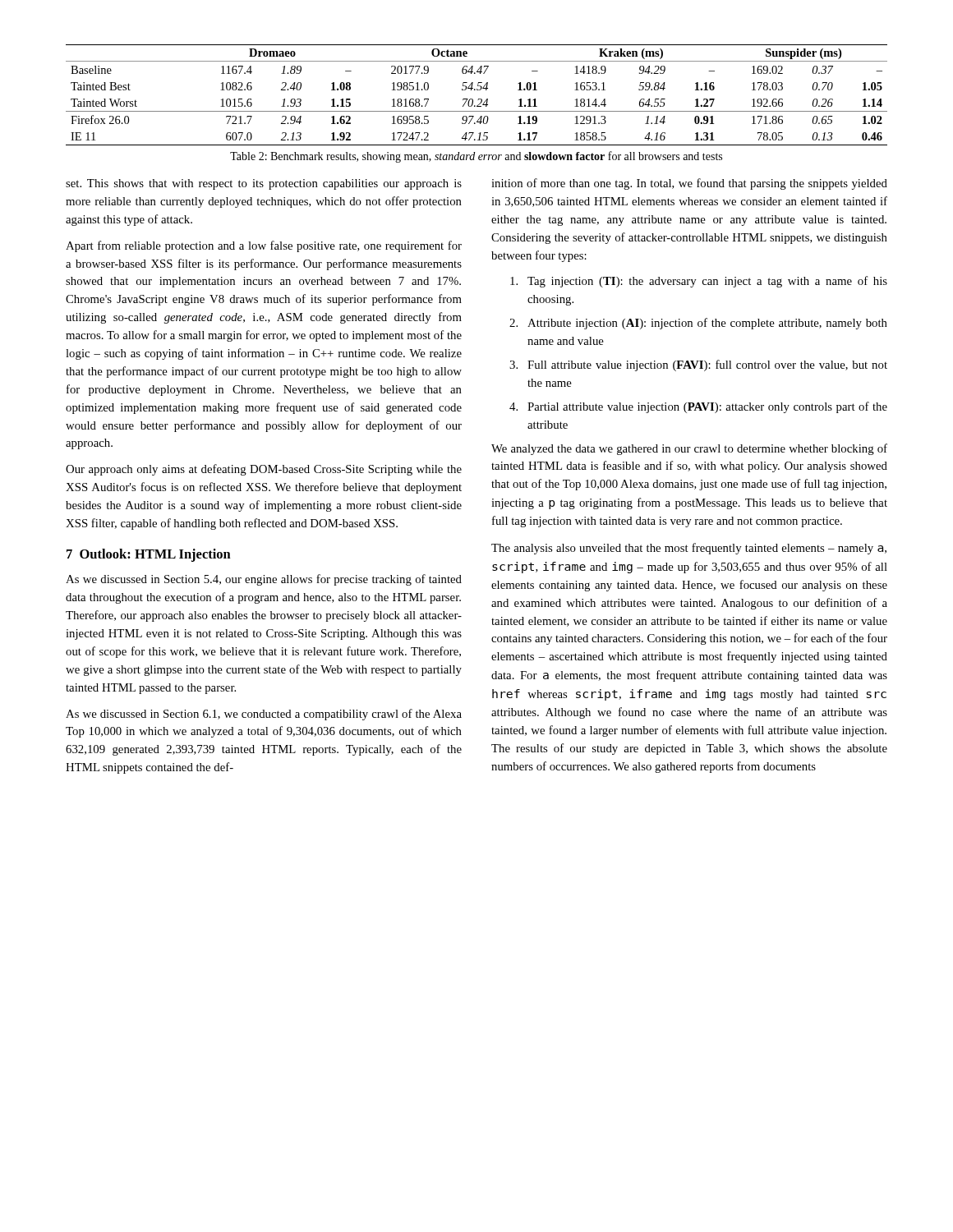Image resolution: width=953 pixels, height=1232 pixels.
Task: Find the section header with the text "7 Outlook: HTML"
Action: pyautogui.click(x=148, y=554)
